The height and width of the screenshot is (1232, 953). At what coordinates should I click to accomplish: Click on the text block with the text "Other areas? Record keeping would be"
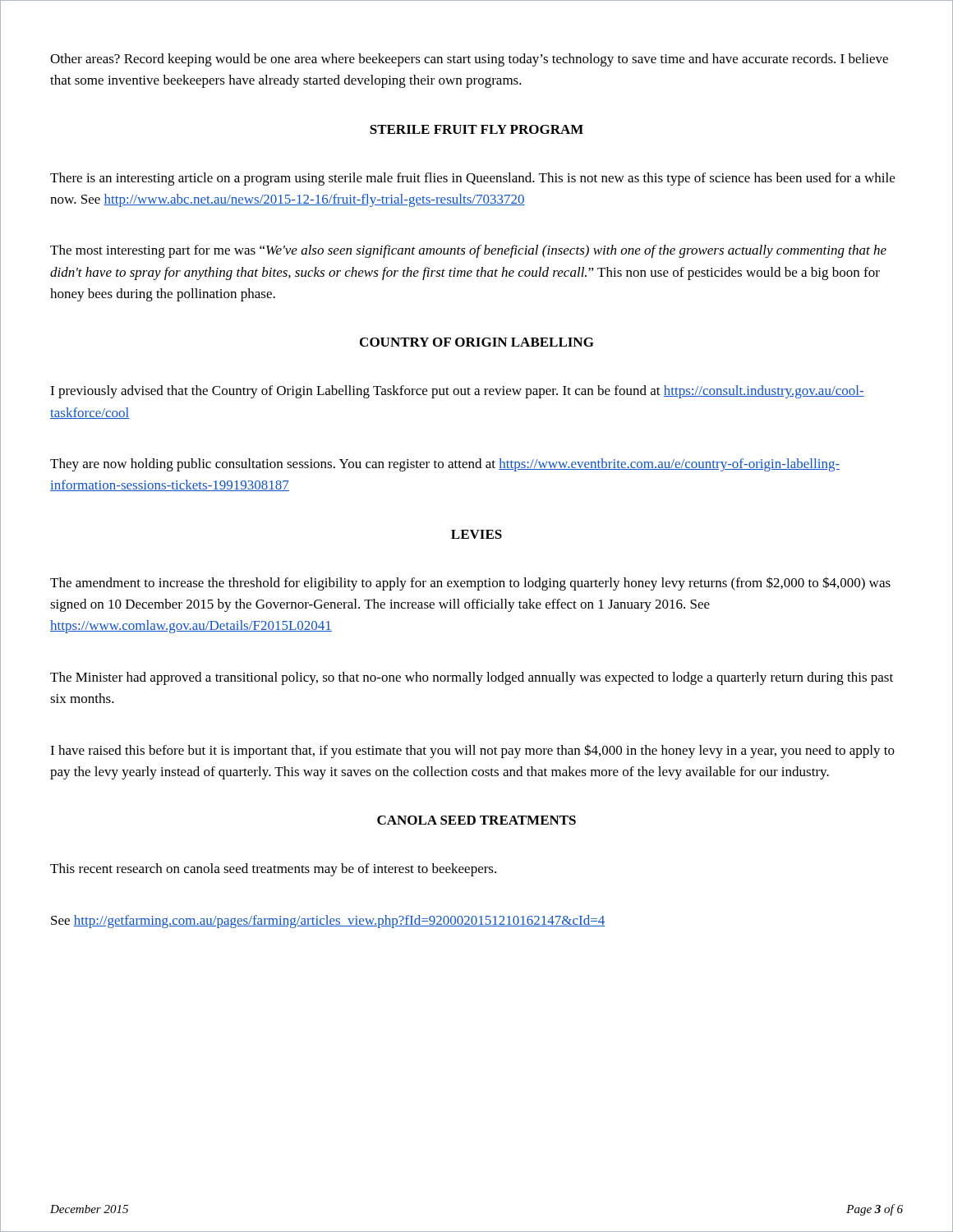click(469, 70)
